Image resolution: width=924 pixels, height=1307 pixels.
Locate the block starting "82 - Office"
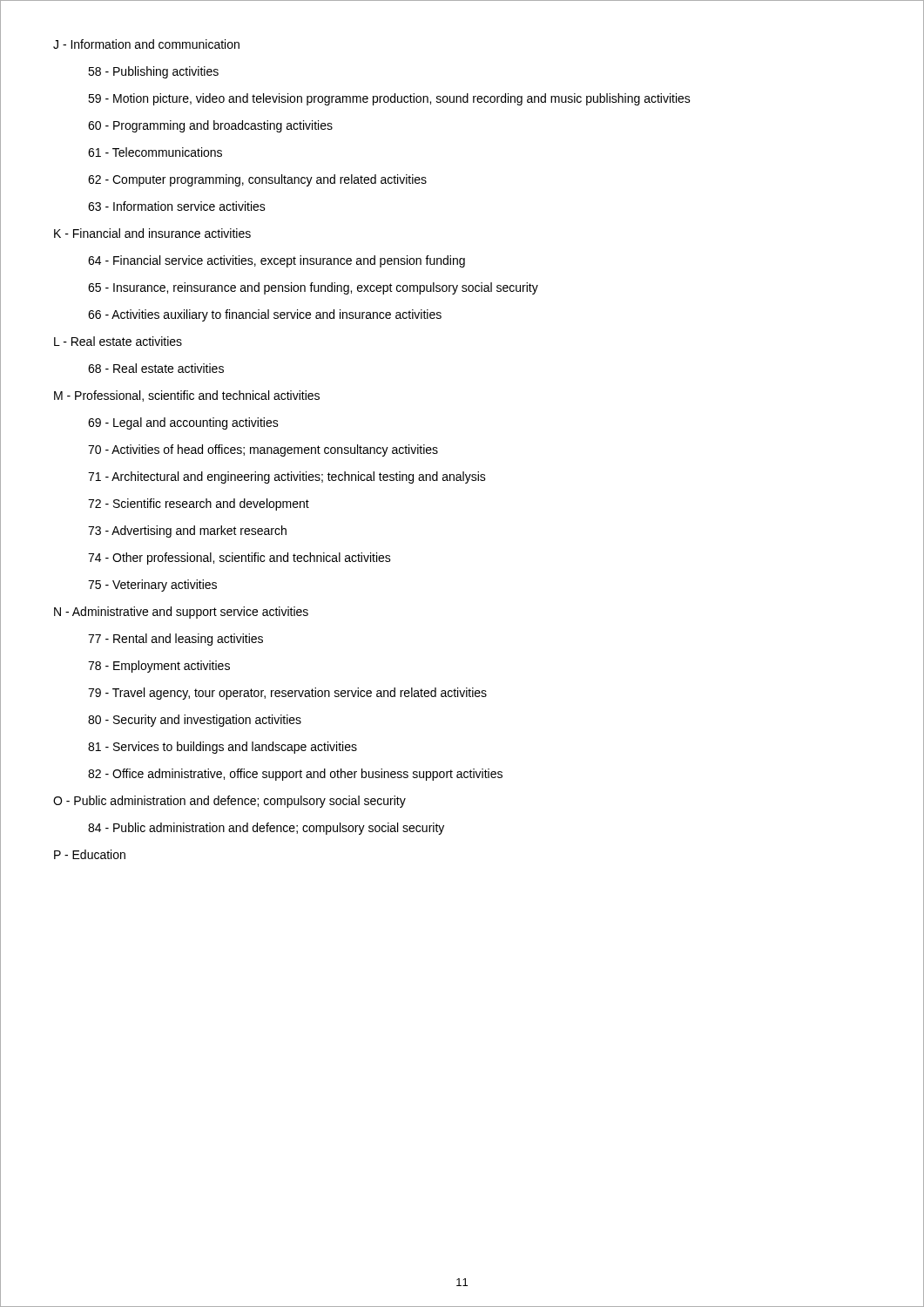(x=295, y=774)
